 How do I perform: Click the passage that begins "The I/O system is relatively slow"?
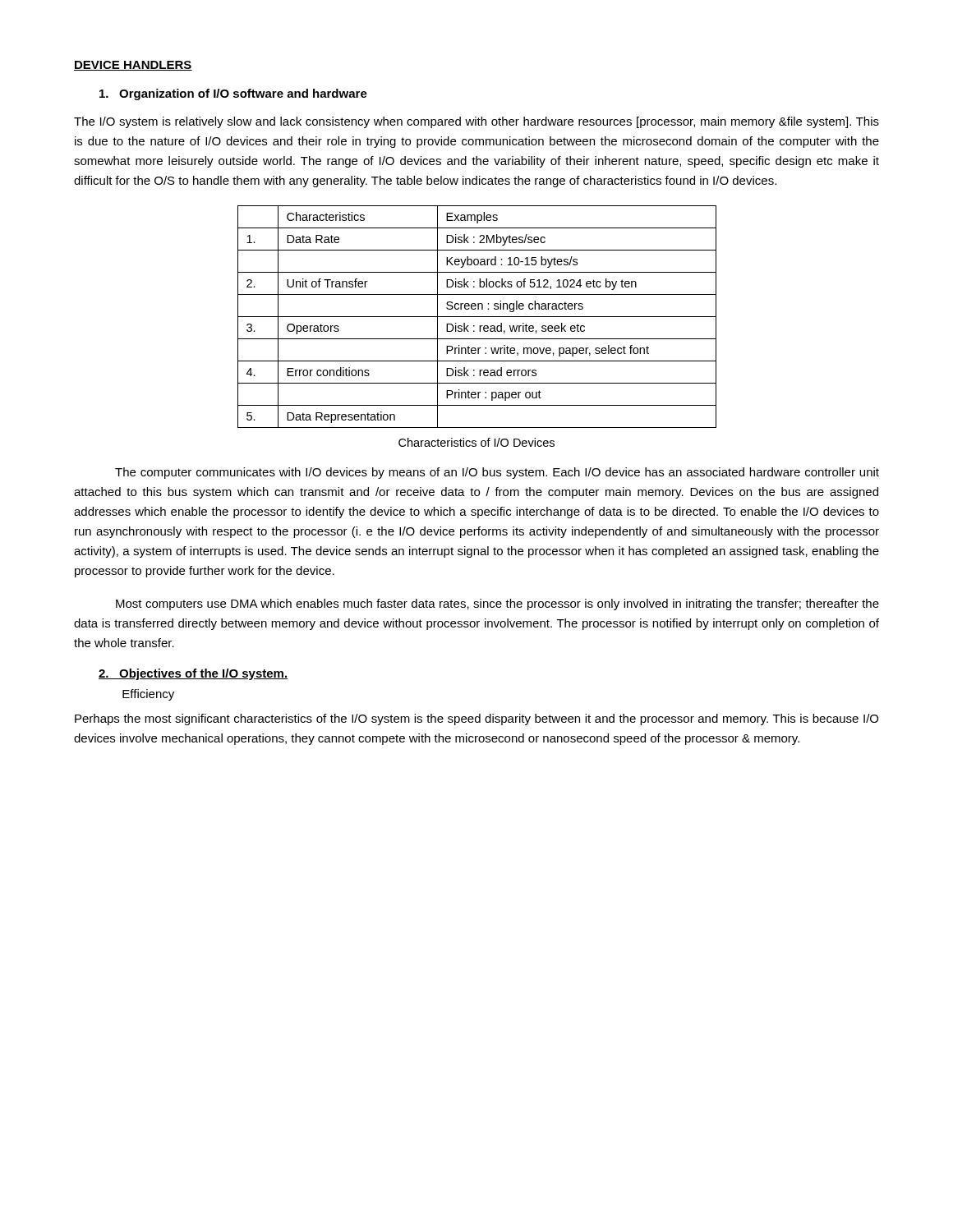pyautogui.click(x=476, y=151)
